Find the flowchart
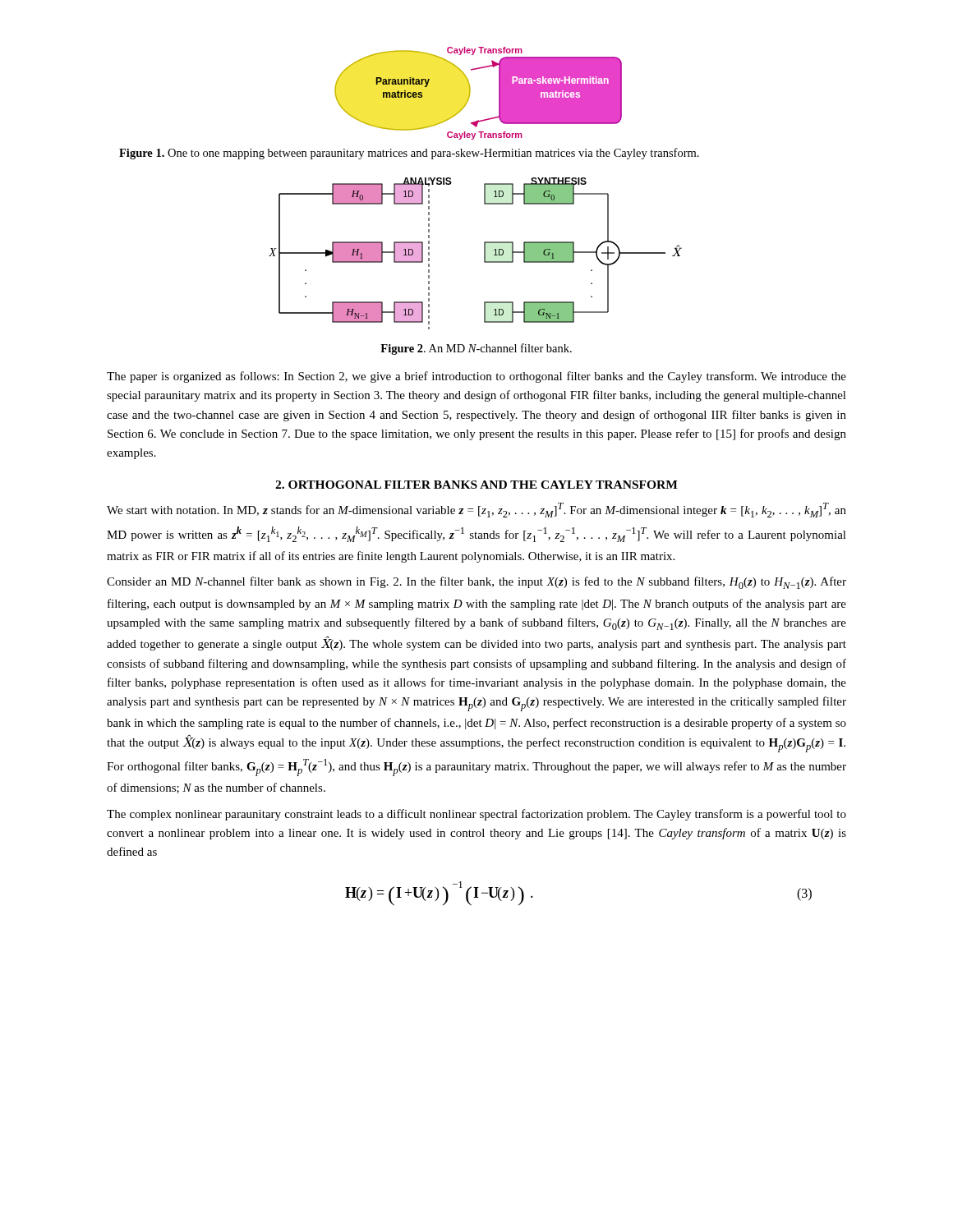 point(476,88)
